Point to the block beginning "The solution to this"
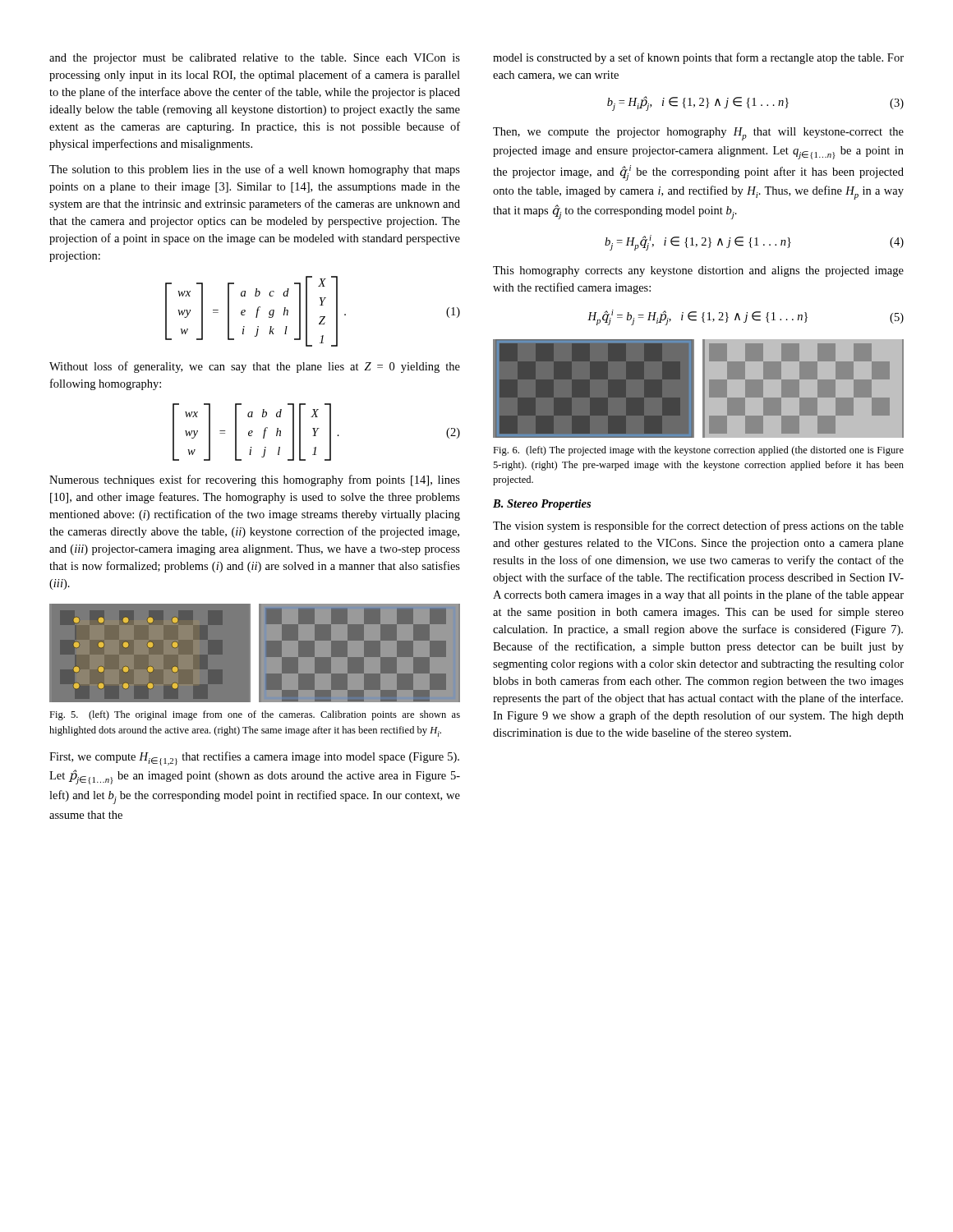Screen dimensions: 1232x953 tap(255, 213)
